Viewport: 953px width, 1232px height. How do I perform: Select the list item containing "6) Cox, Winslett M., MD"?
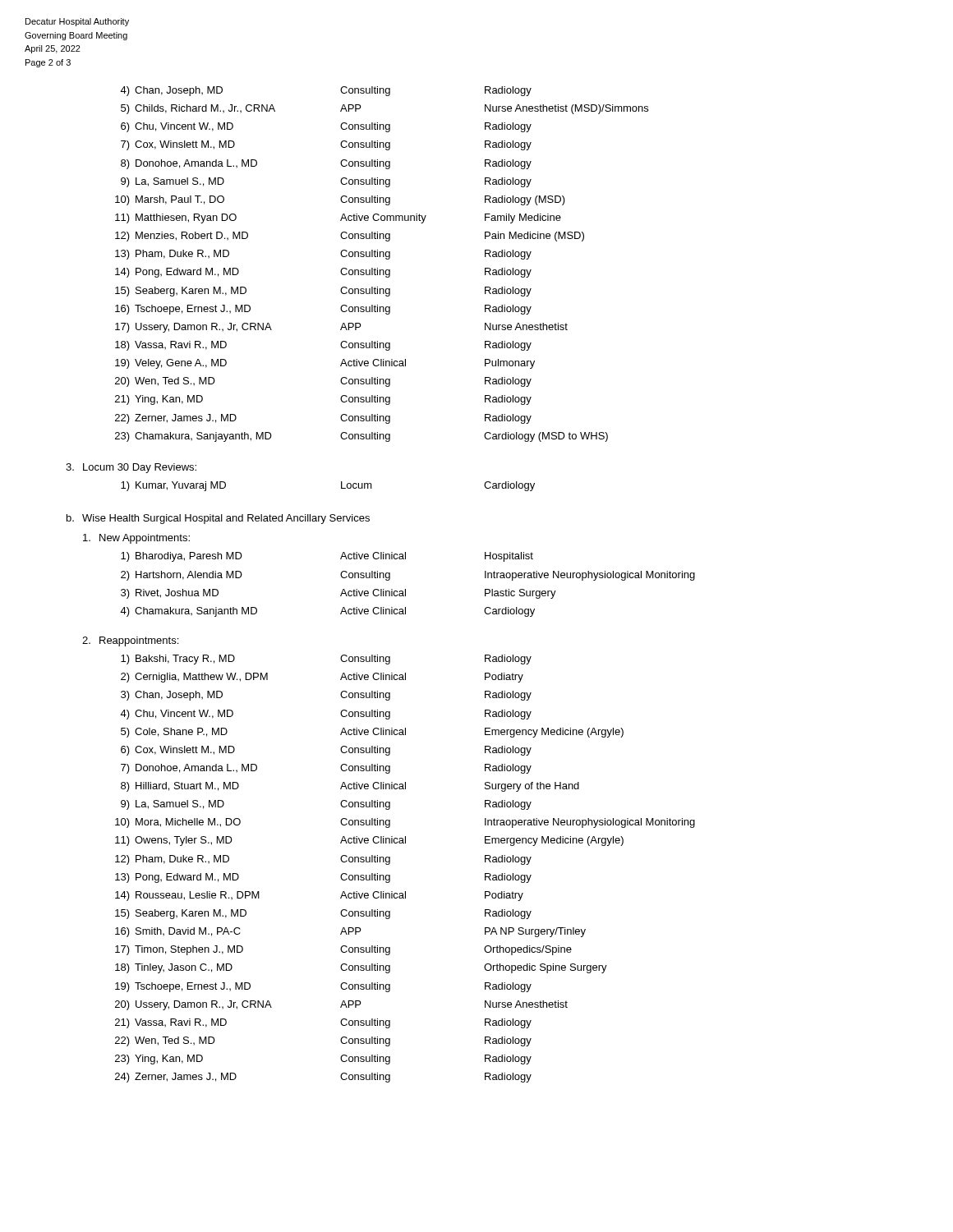pos(509,750)
